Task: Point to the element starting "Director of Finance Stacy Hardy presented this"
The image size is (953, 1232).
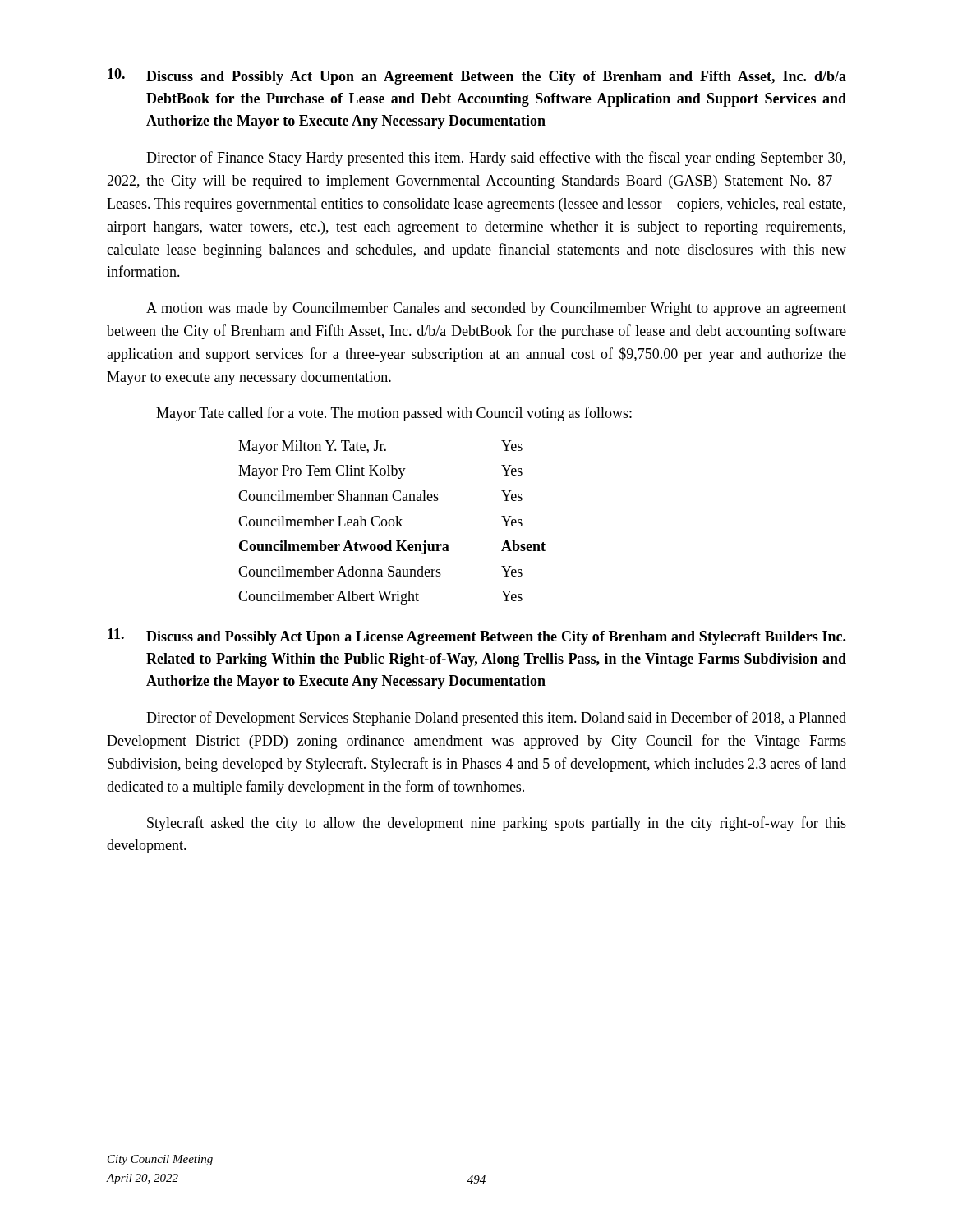Action: [x=476, y=215]
